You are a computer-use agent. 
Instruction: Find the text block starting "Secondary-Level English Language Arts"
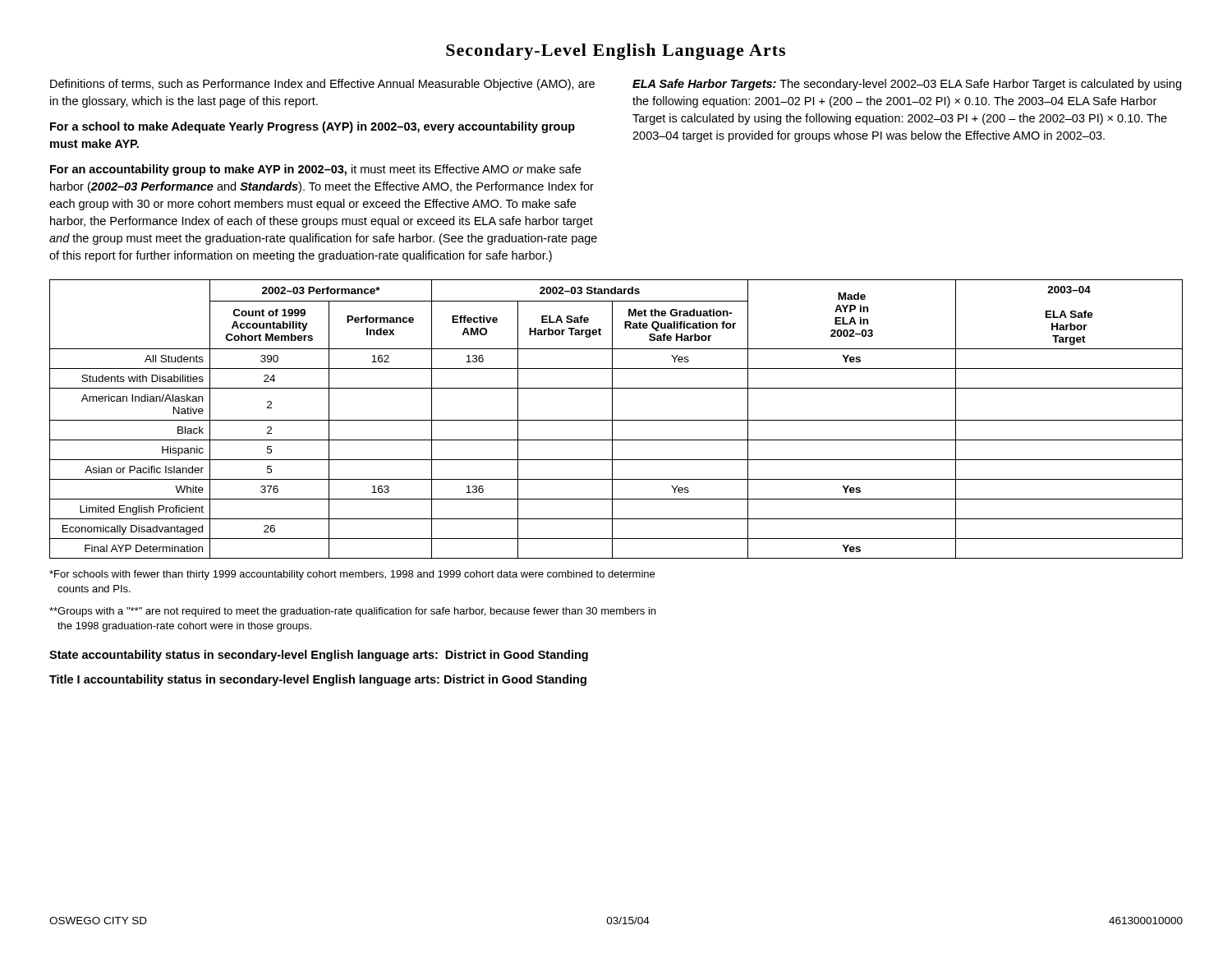[616, 50]
